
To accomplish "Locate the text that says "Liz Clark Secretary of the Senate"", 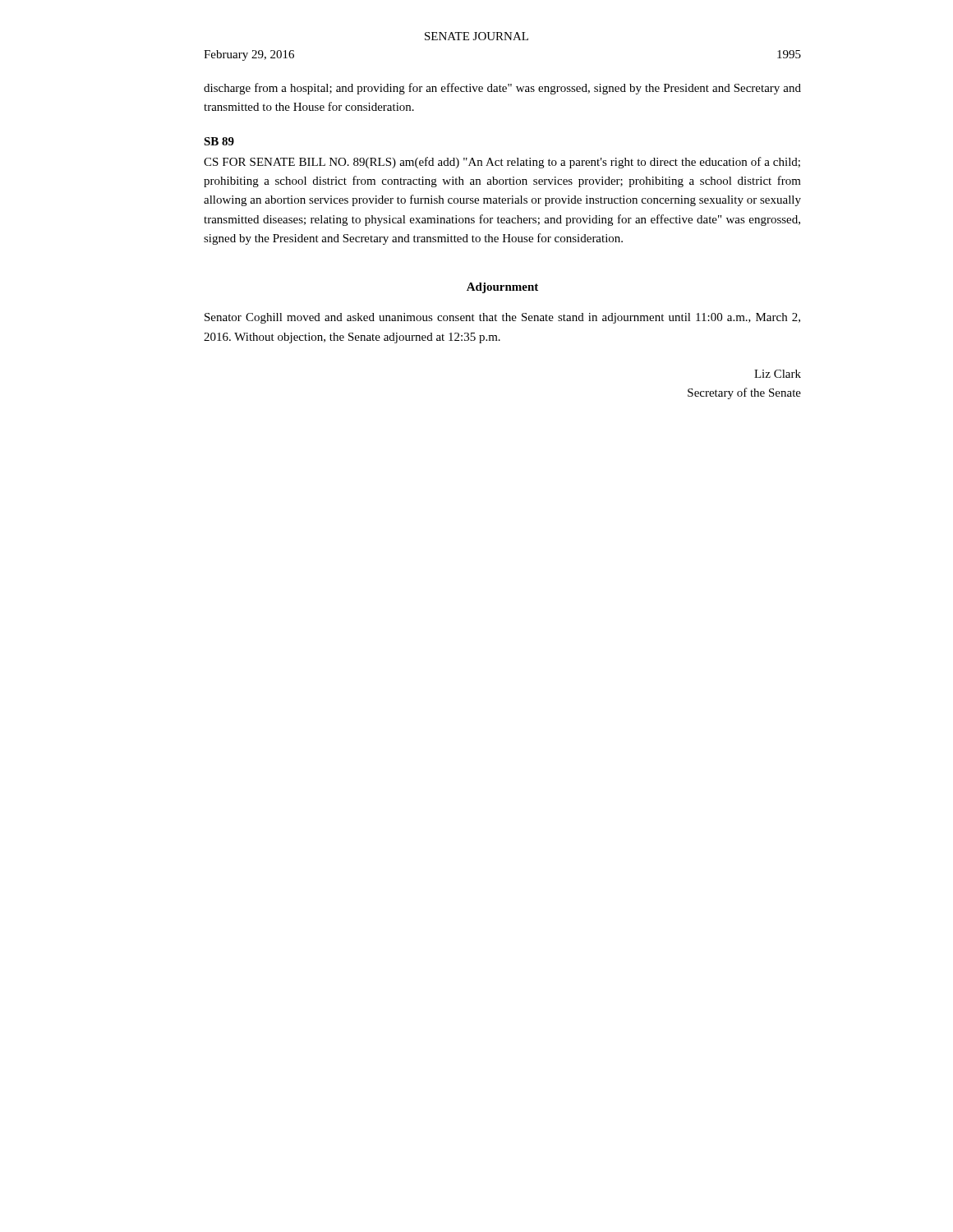I will click(x=778, y=374).
